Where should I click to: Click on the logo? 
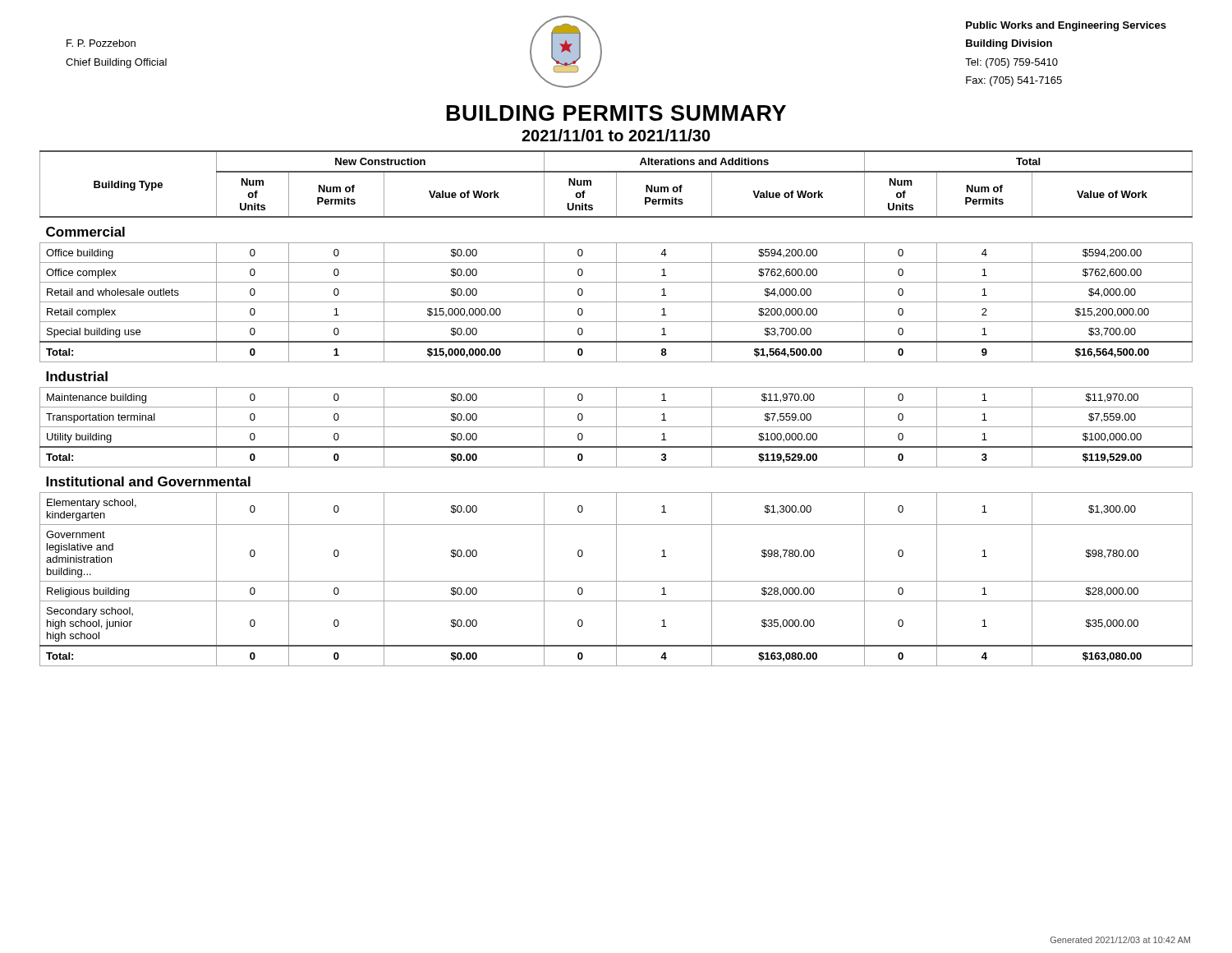click(566, 53)
